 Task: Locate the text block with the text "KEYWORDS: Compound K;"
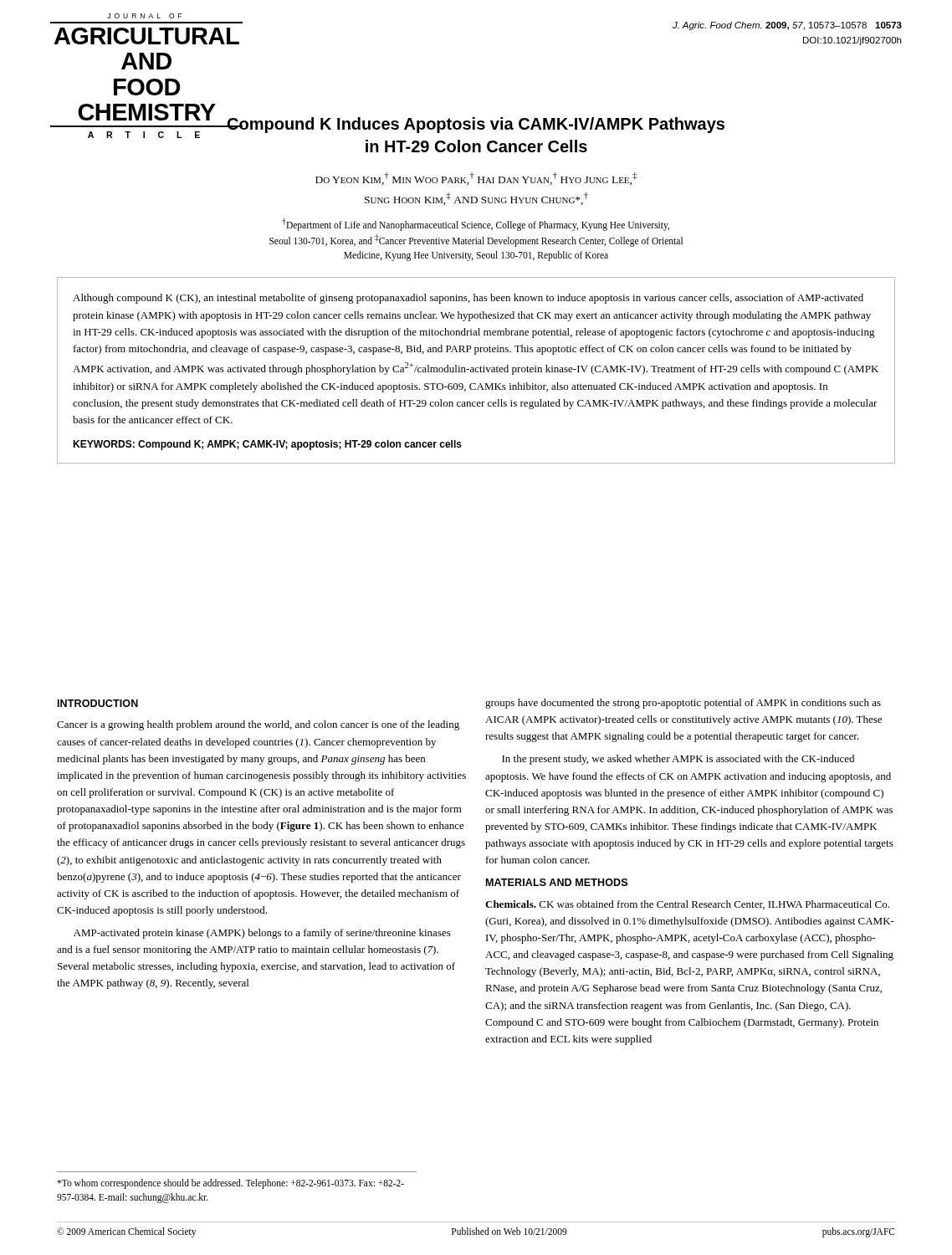coord(267,444)
